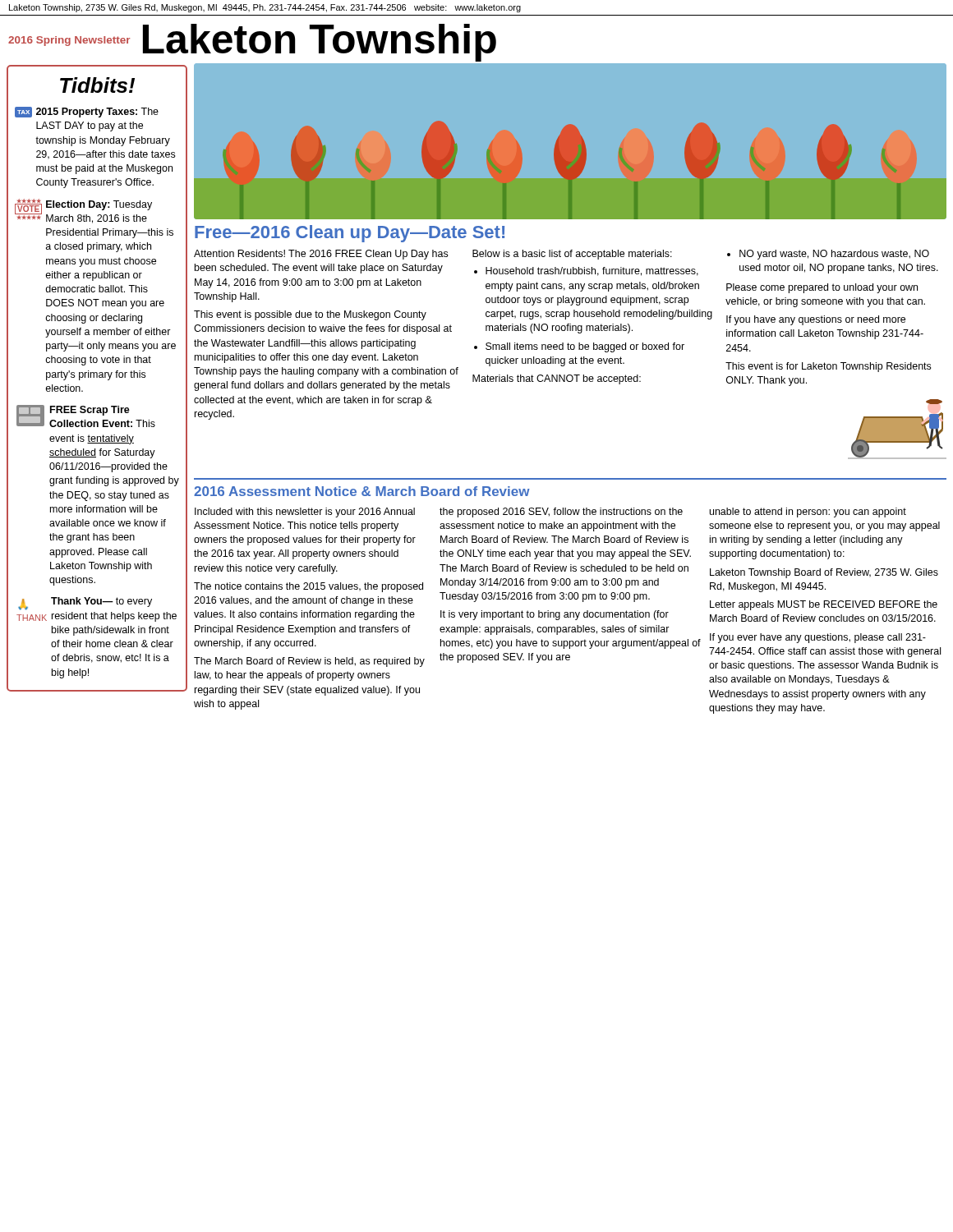This screenshot has height=1232, width=953.
Task: Find the passage starting "Letter appeals MUST be RECEIVED BEFORE the"
Action: (823, 612)
